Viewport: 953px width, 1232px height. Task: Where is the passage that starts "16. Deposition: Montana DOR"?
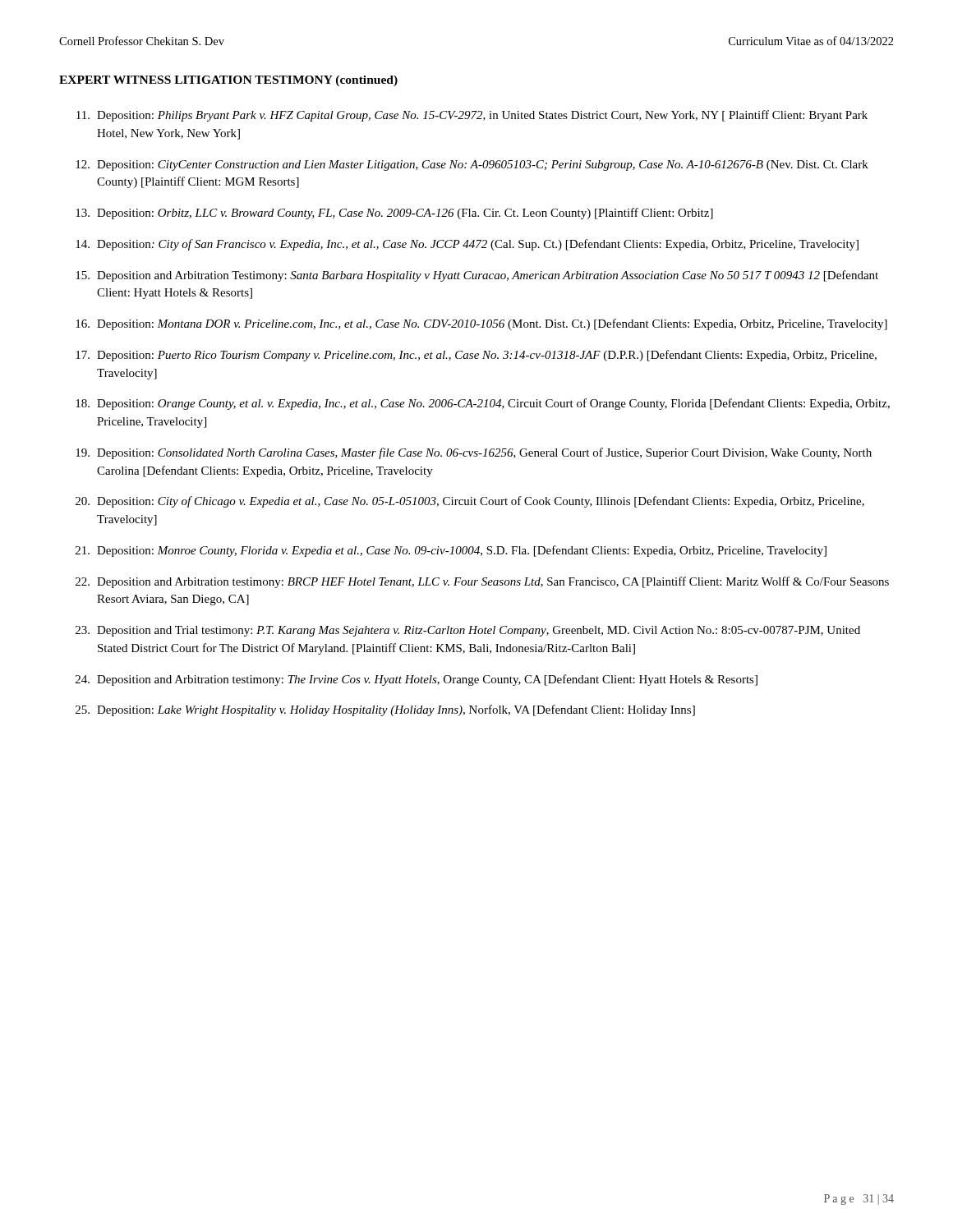point(476,324)
